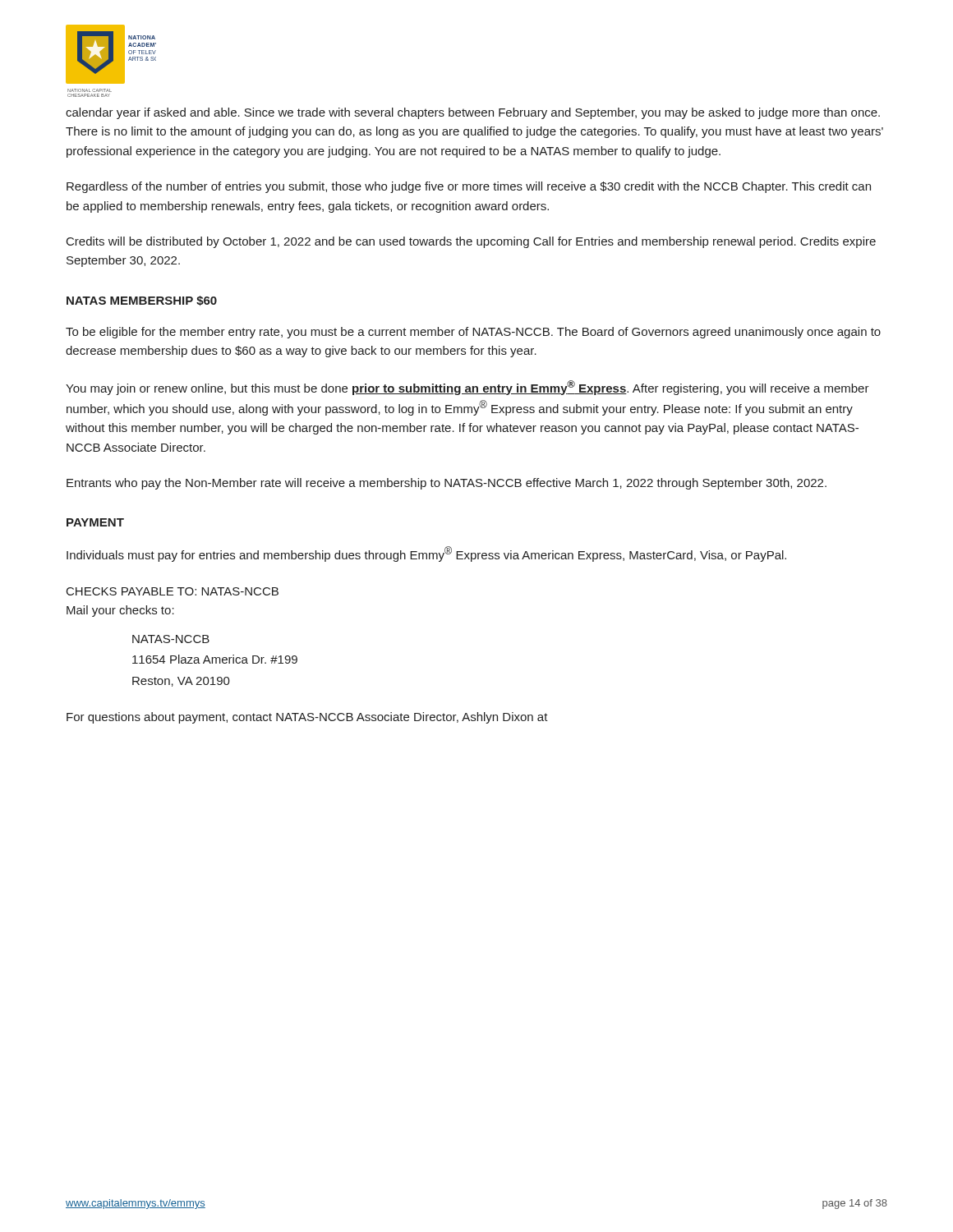This screenshot has width=953, height=1232.
Task: Locate the text block that says "Regardless of the number of"
Action: pyautogui.click(x=469, y=196)
